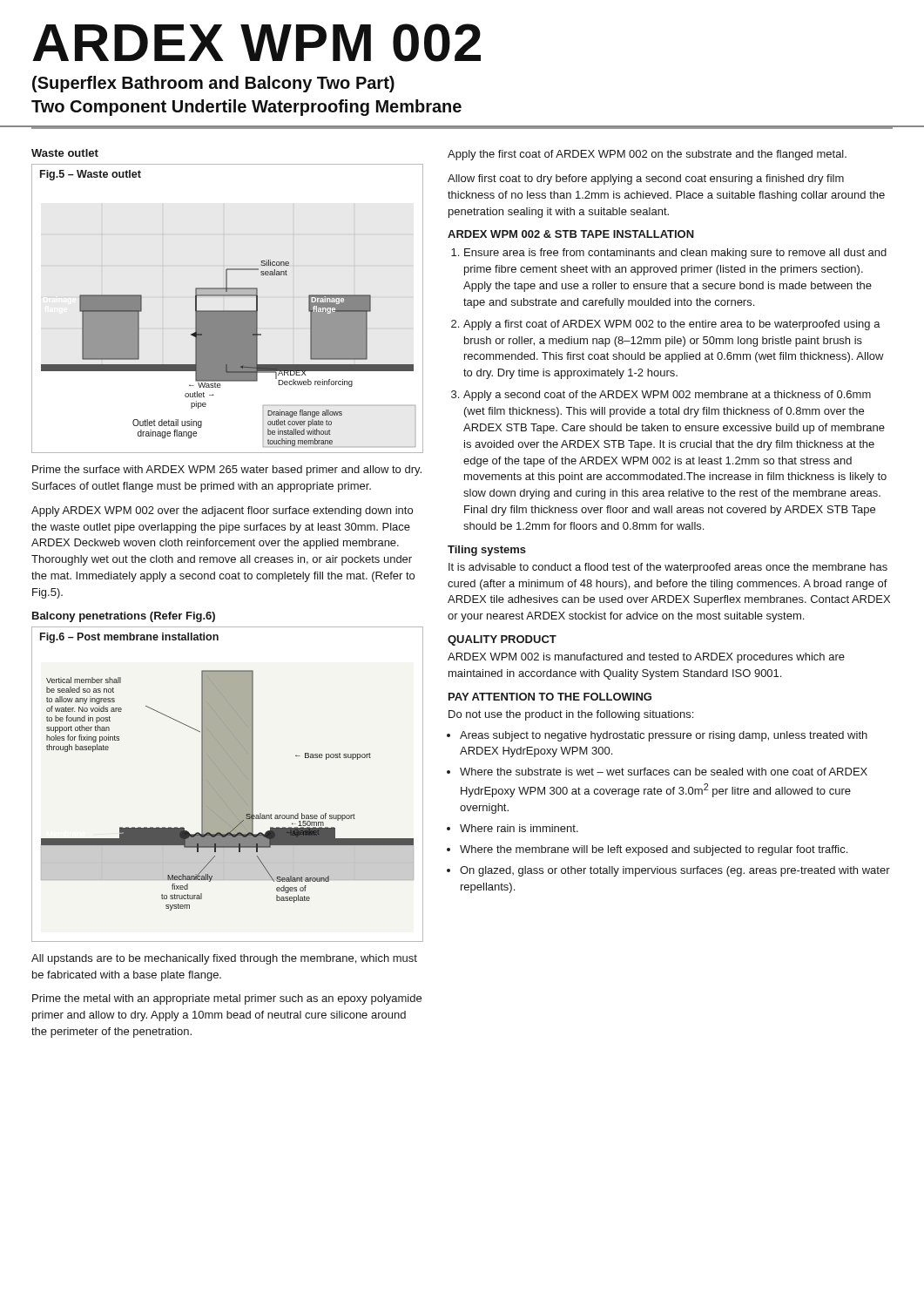
Task: Click on the text starting "Apply a second coat"
Action: [x=675, y=460]
